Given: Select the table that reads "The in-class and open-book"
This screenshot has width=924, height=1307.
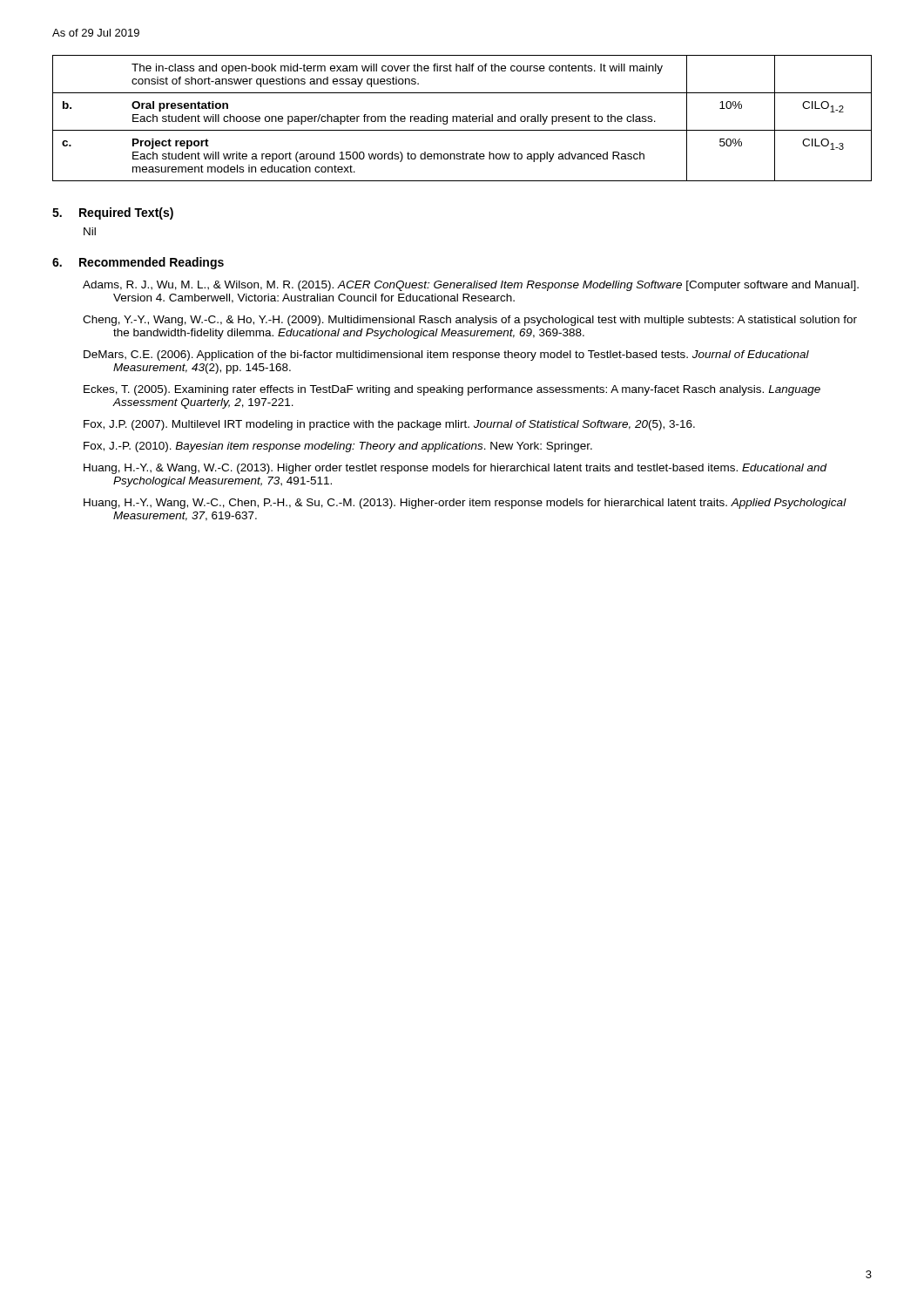Looking at the screenshot, I should [x=462, y=118].
